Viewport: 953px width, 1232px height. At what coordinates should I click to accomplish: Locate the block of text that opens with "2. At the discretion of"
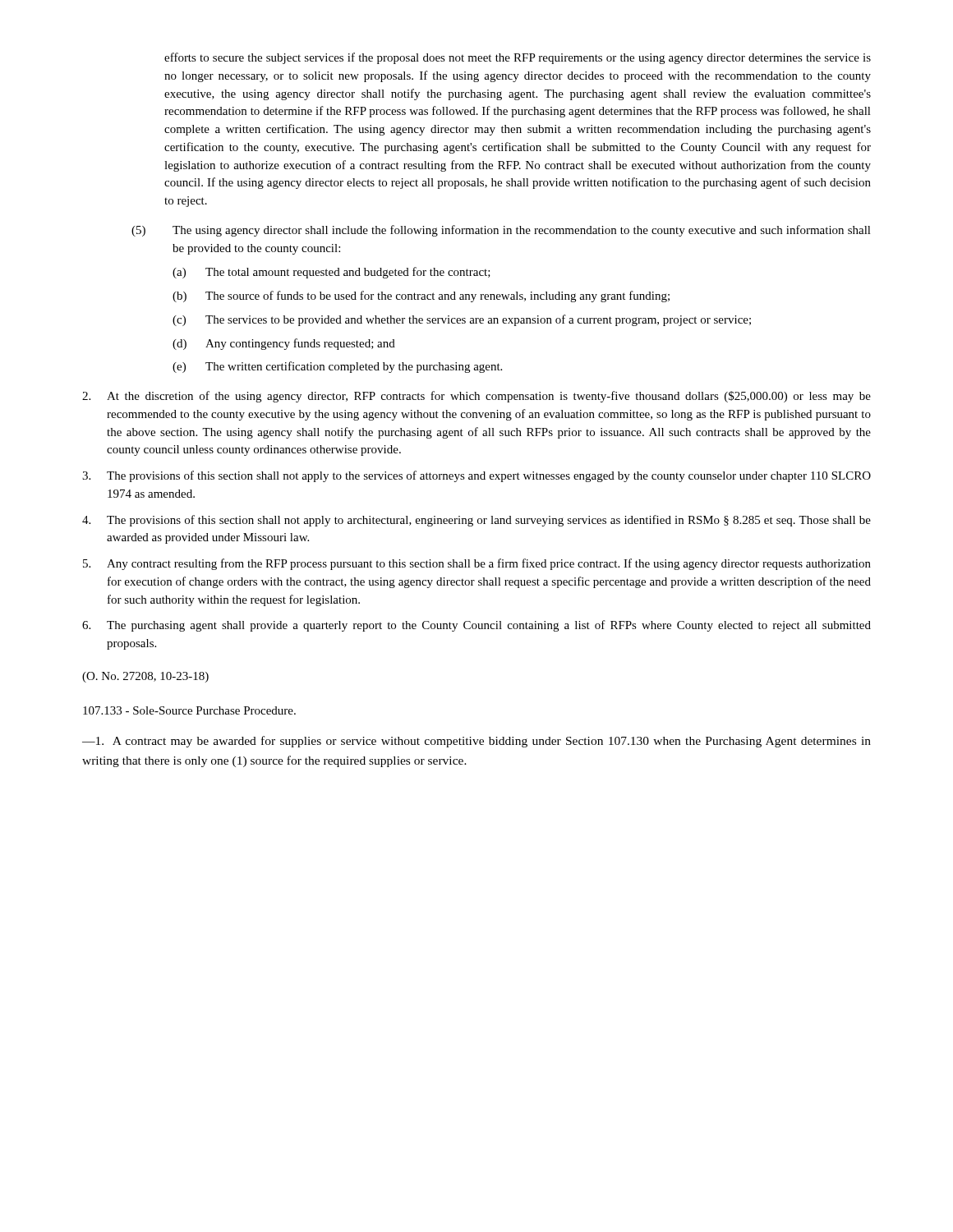click(x=476, y=423)
